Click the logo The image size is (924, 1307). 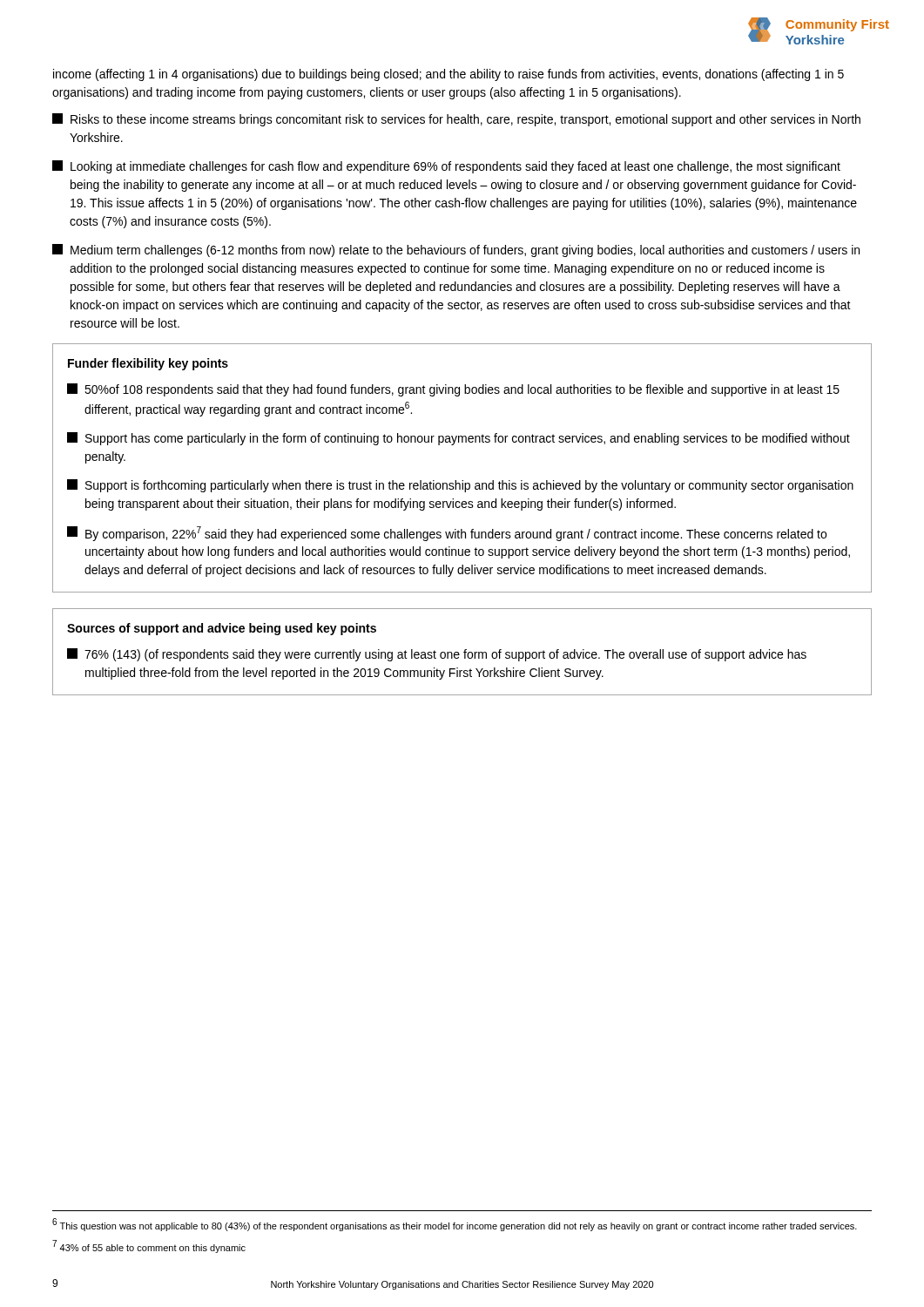[815, 32]
